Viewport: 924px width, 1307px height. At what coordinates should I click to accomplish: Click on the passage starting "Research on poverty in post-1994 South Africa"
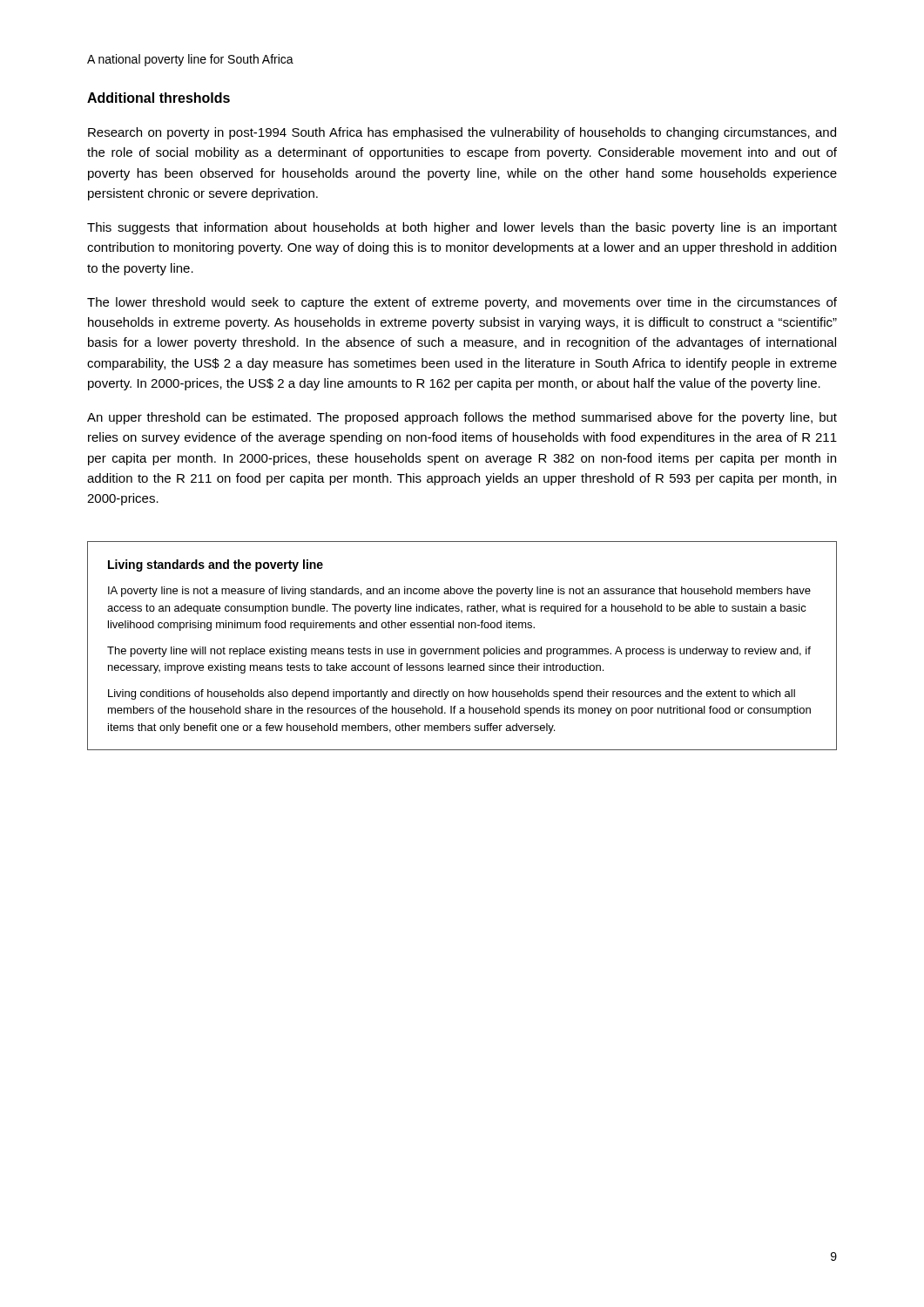click(462, 162)
